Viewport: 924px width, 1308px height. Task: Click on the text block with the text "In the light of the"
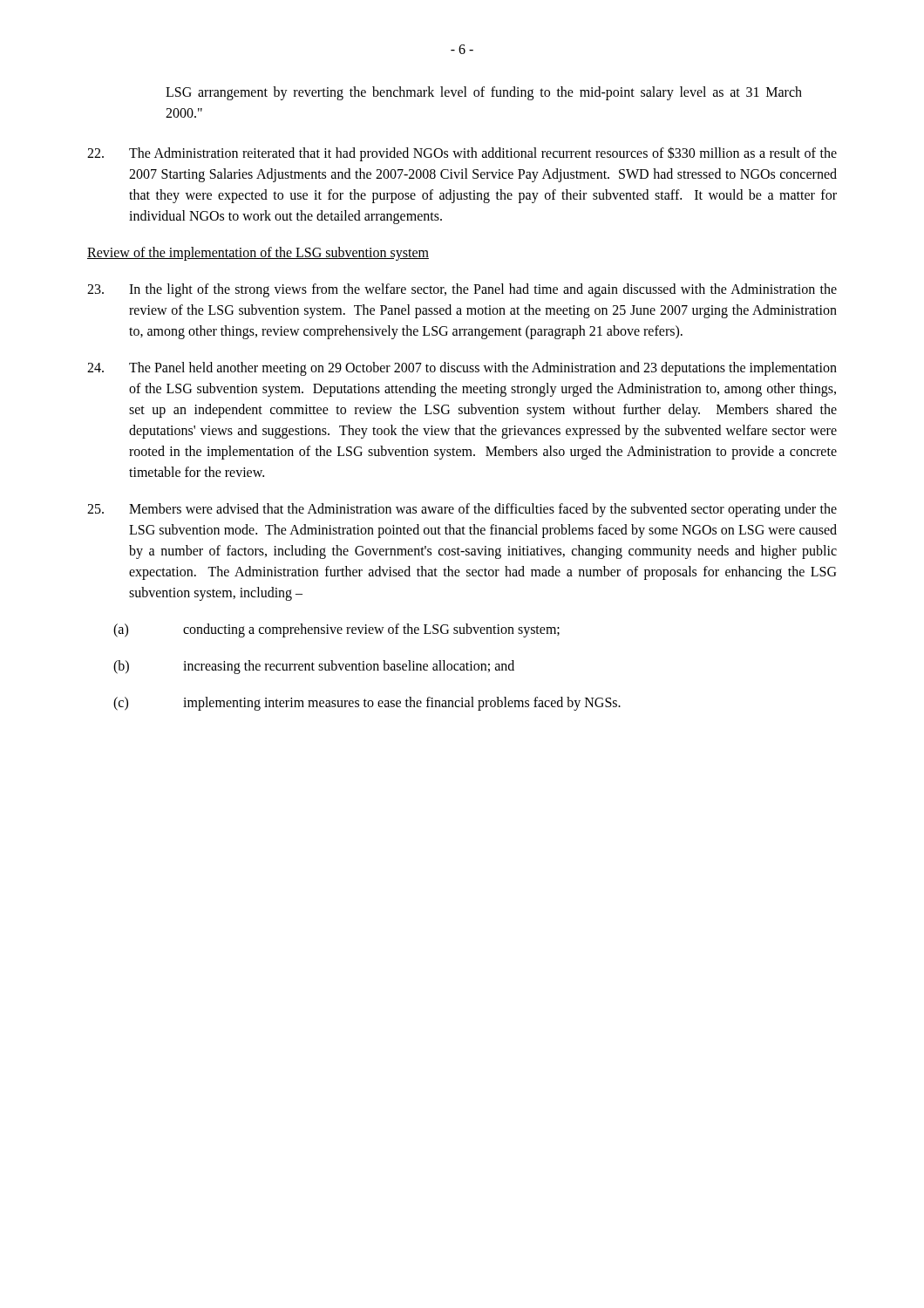pyautogui.click(x=462, y=310)
